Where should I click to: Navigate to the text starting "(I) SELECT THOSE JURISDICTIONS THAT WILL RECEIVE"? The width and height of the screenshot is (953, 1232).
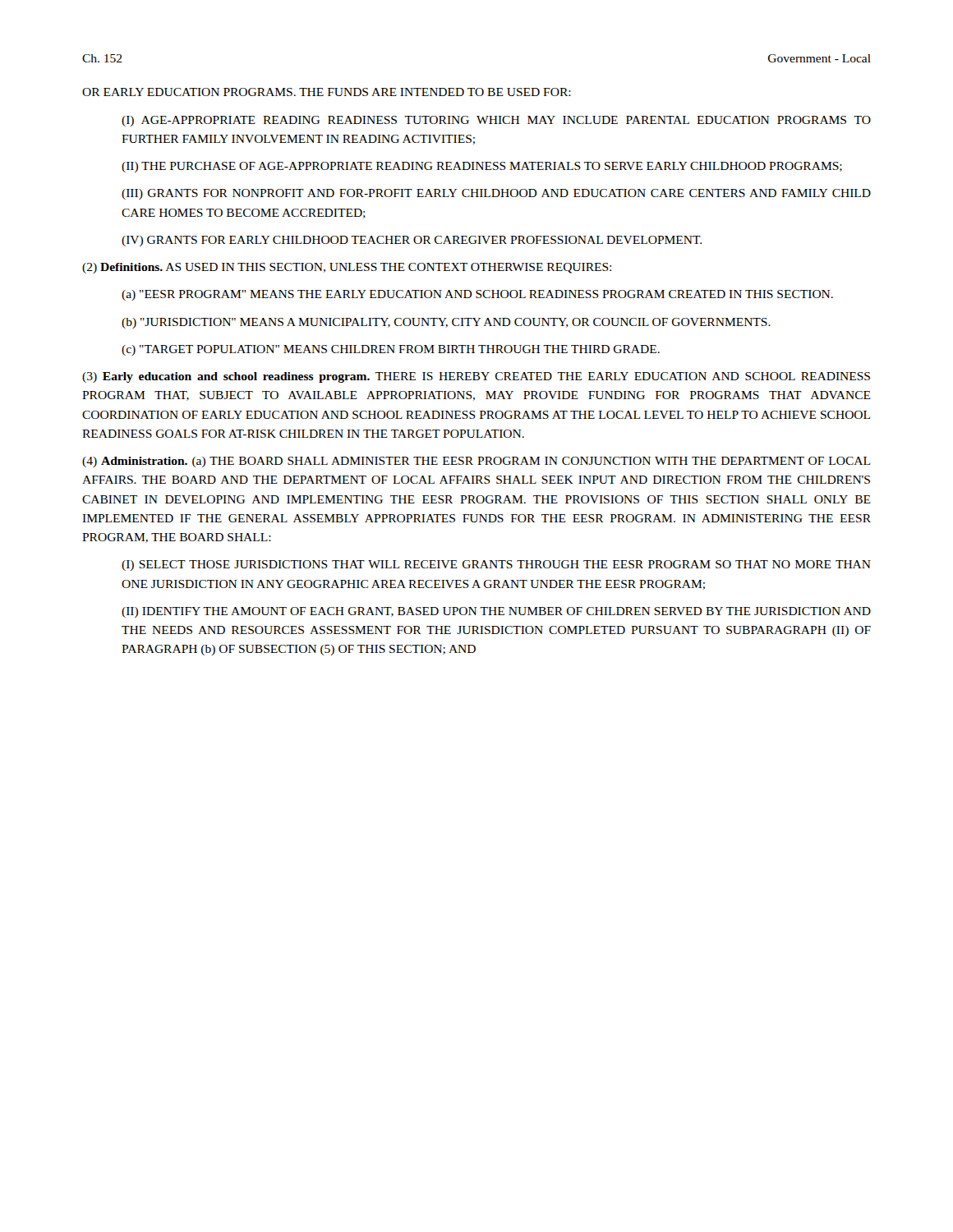496,574
